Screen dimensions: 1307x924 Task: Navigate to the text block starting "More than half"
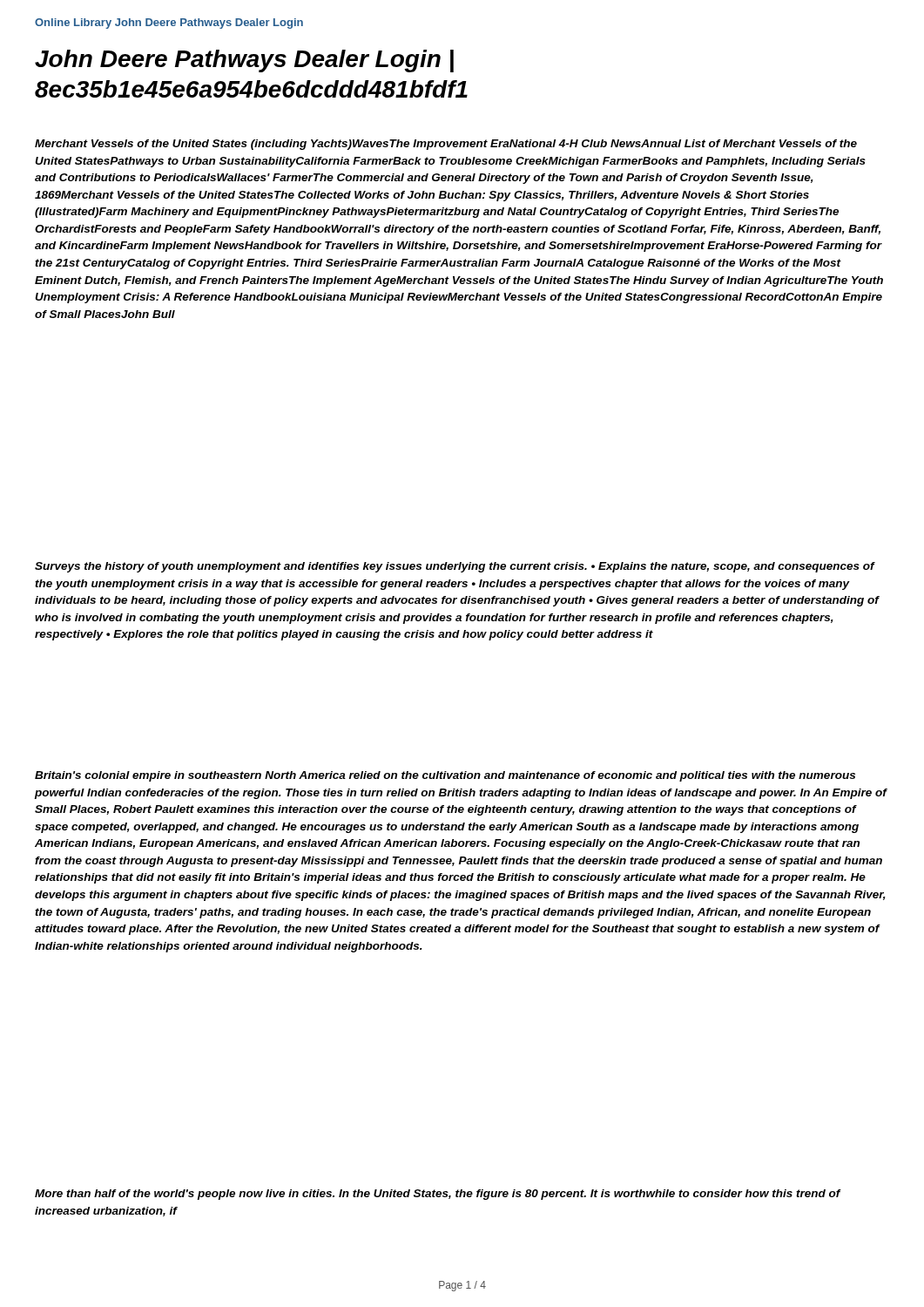click(x=437, y=1202)
